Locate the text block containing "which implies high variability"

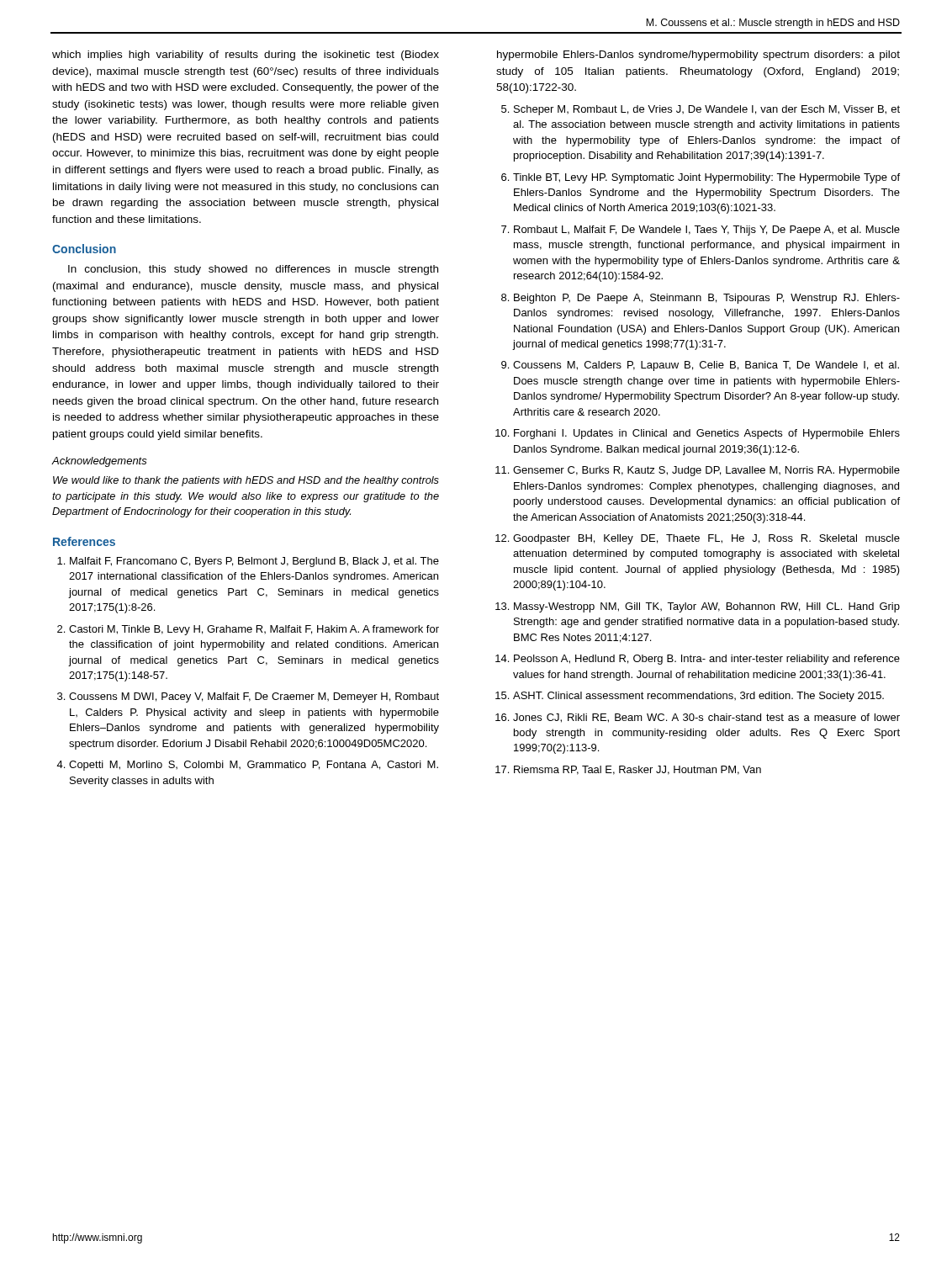pos(246,137)
